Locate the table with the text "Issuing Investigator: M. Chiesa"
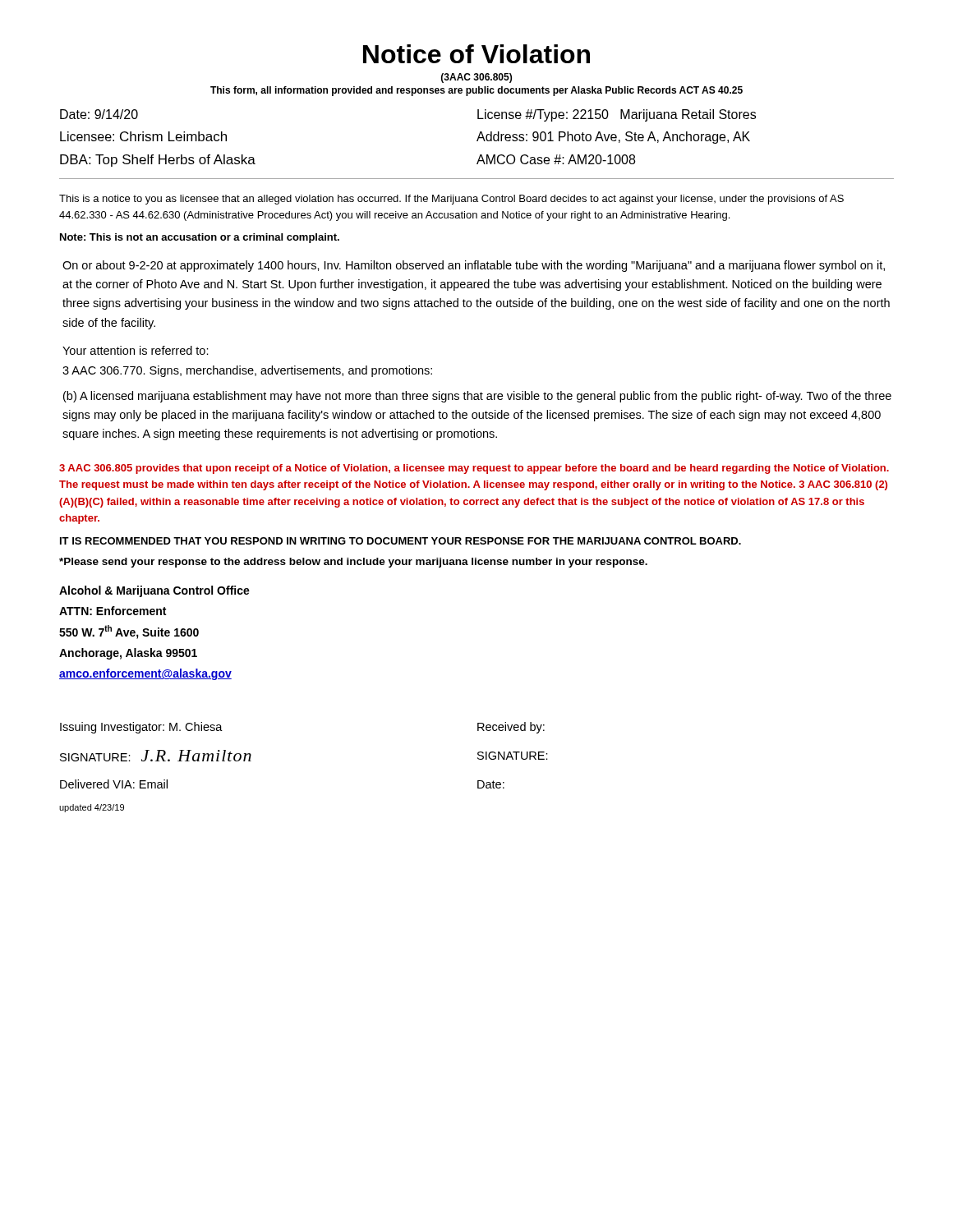This screenshot has height=1232, width=953. point(476,756)
